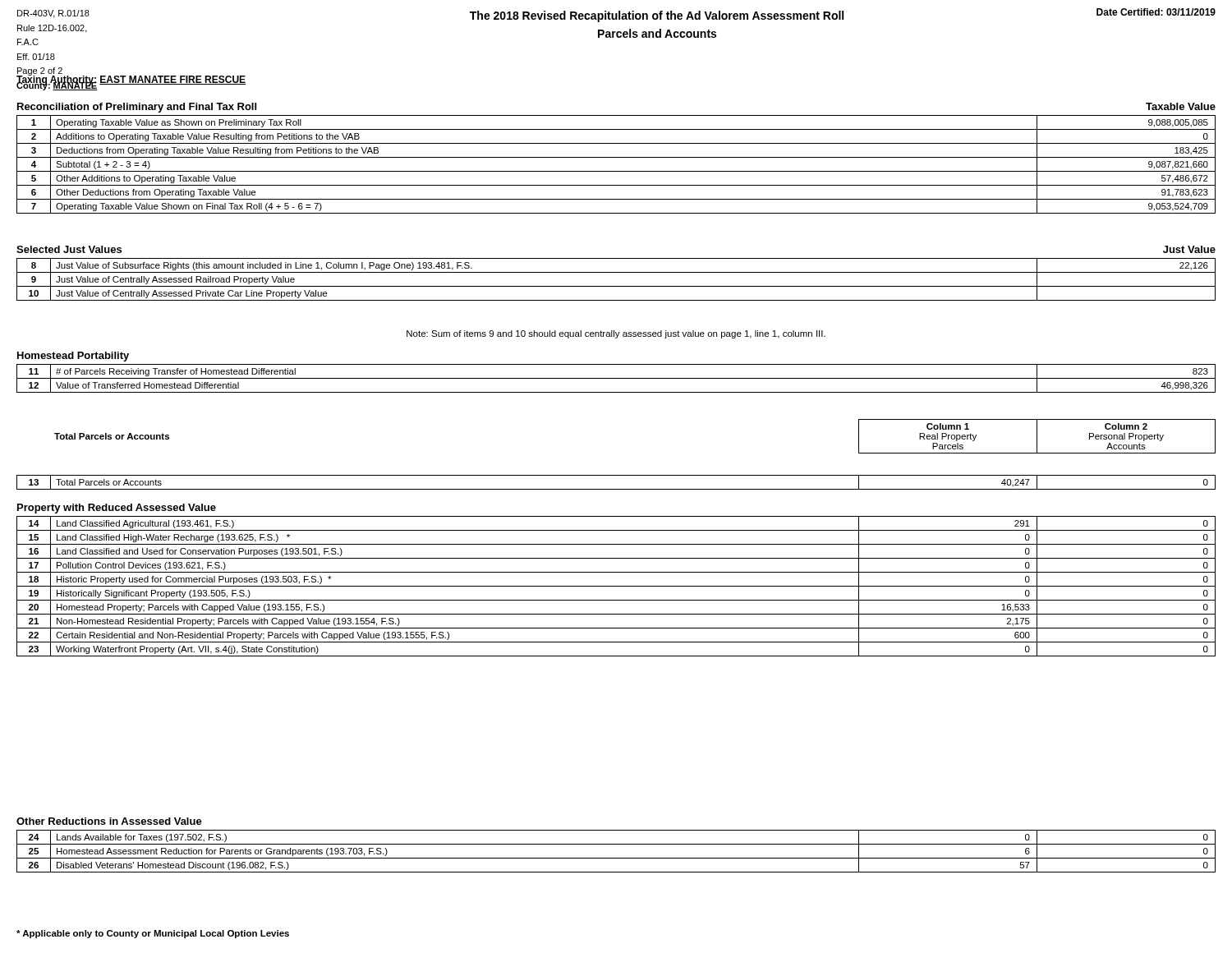The width and height of the screenshot is (1232, 953).
Task: Locate the table with the text "Homestead Assessment Reduction for"
Action: (616, 851)
